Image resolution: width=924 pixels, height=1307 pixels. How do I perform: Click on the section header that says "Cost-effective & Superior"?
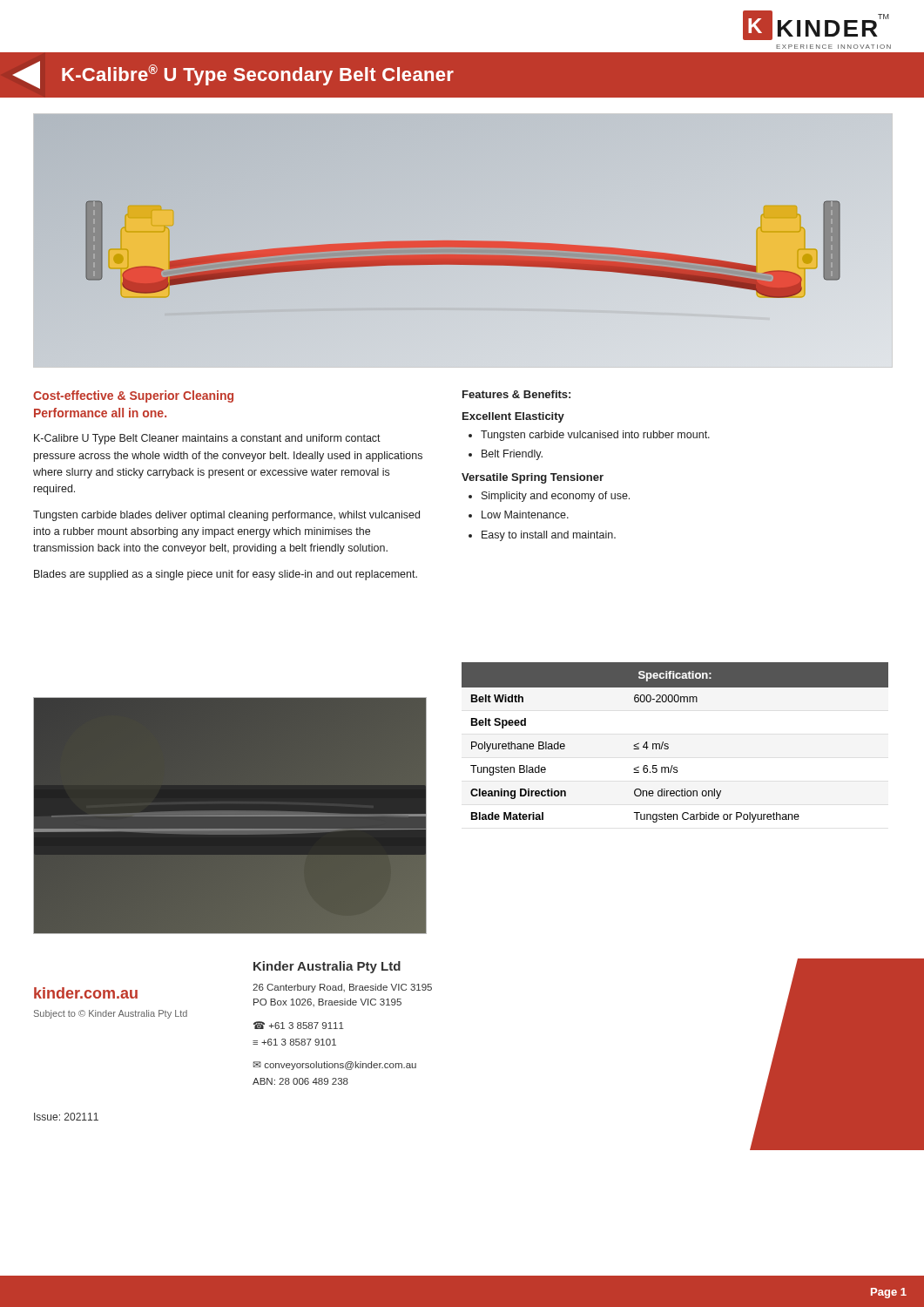click(134, 404)
